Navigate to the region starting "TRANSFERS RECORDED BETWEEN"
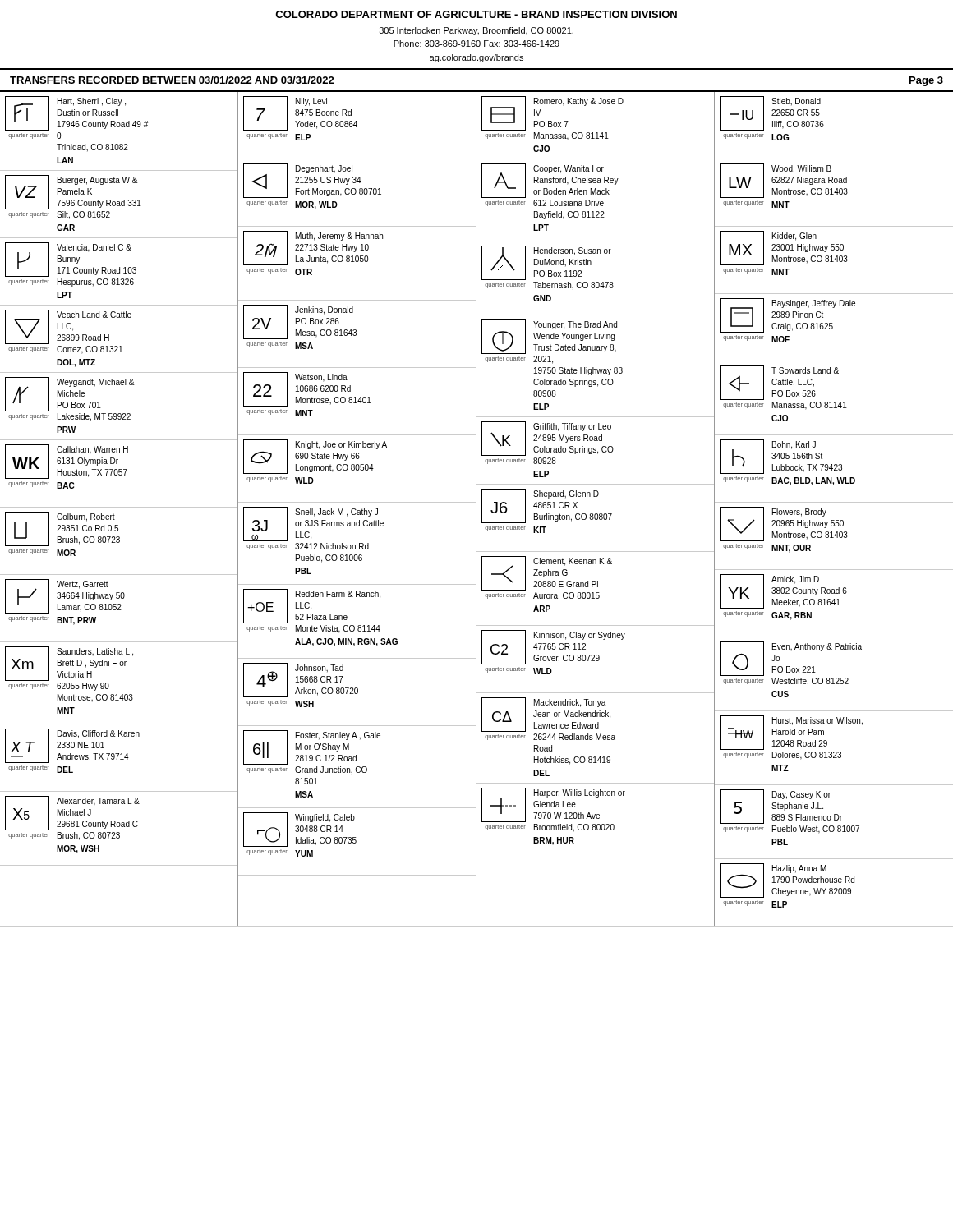 476,80
